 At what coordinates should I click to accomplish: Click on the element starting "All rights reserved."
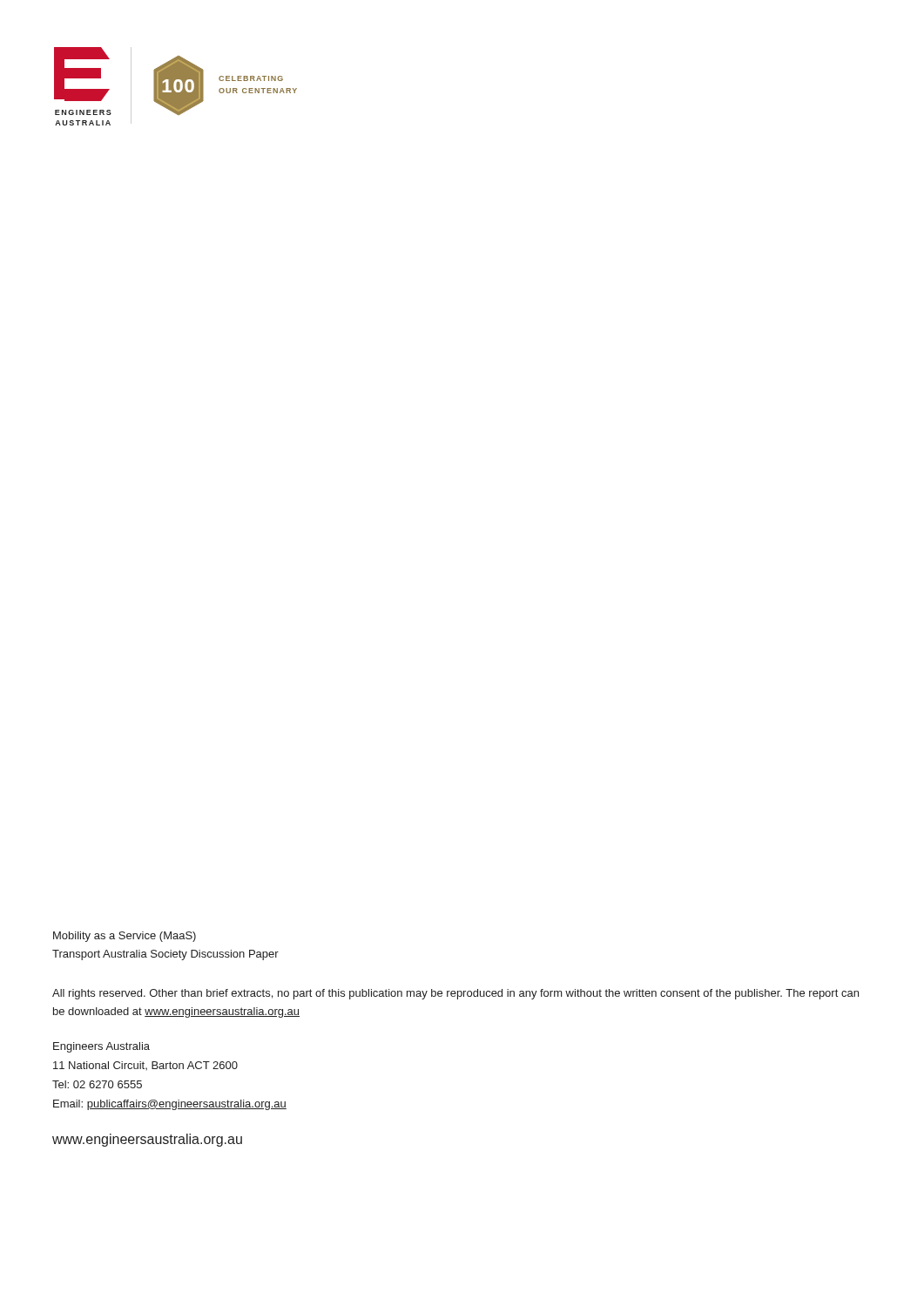[456, 1002]
